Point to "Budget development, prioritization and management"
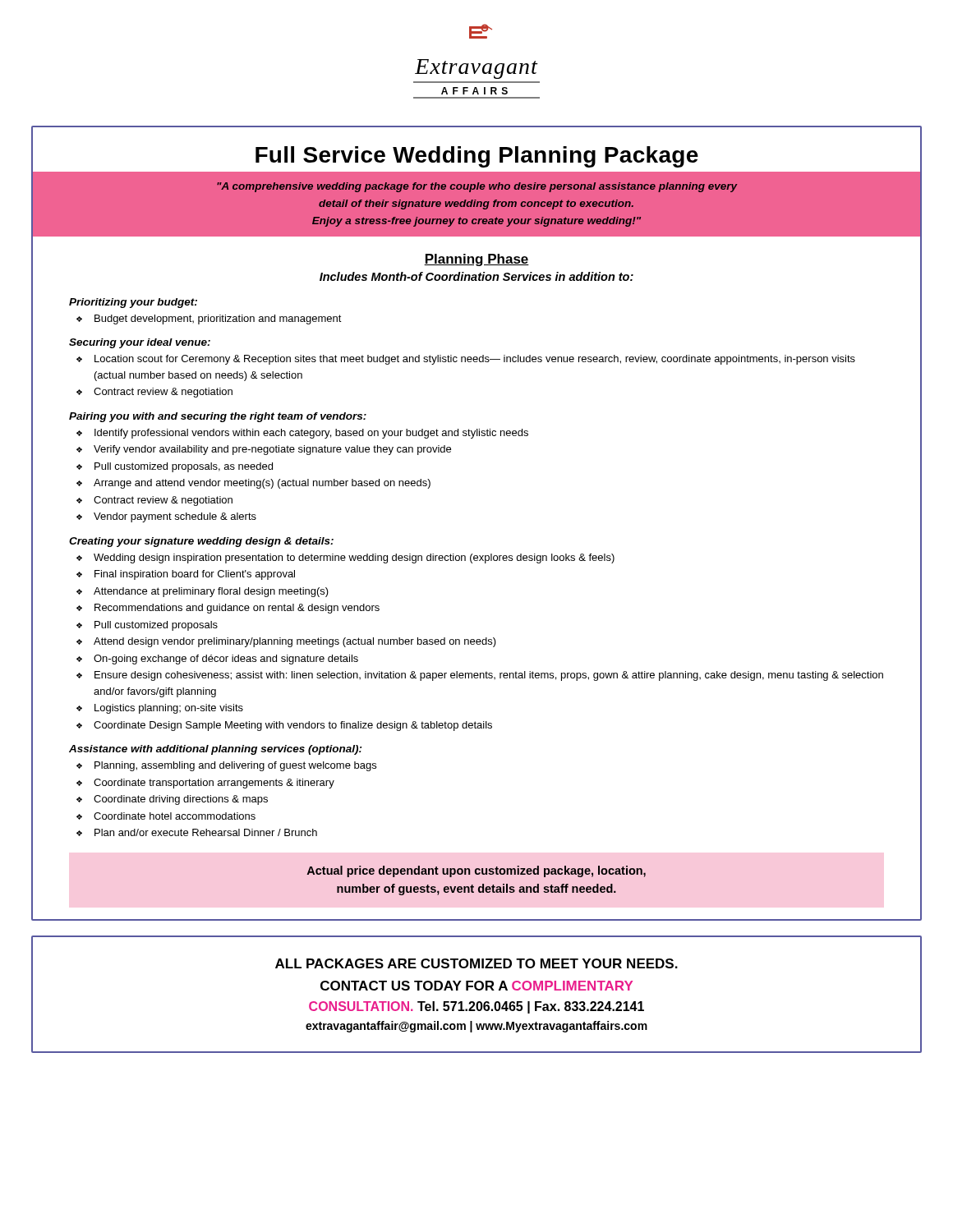This screenshot has width=953, height=1232. coord(217,318)
